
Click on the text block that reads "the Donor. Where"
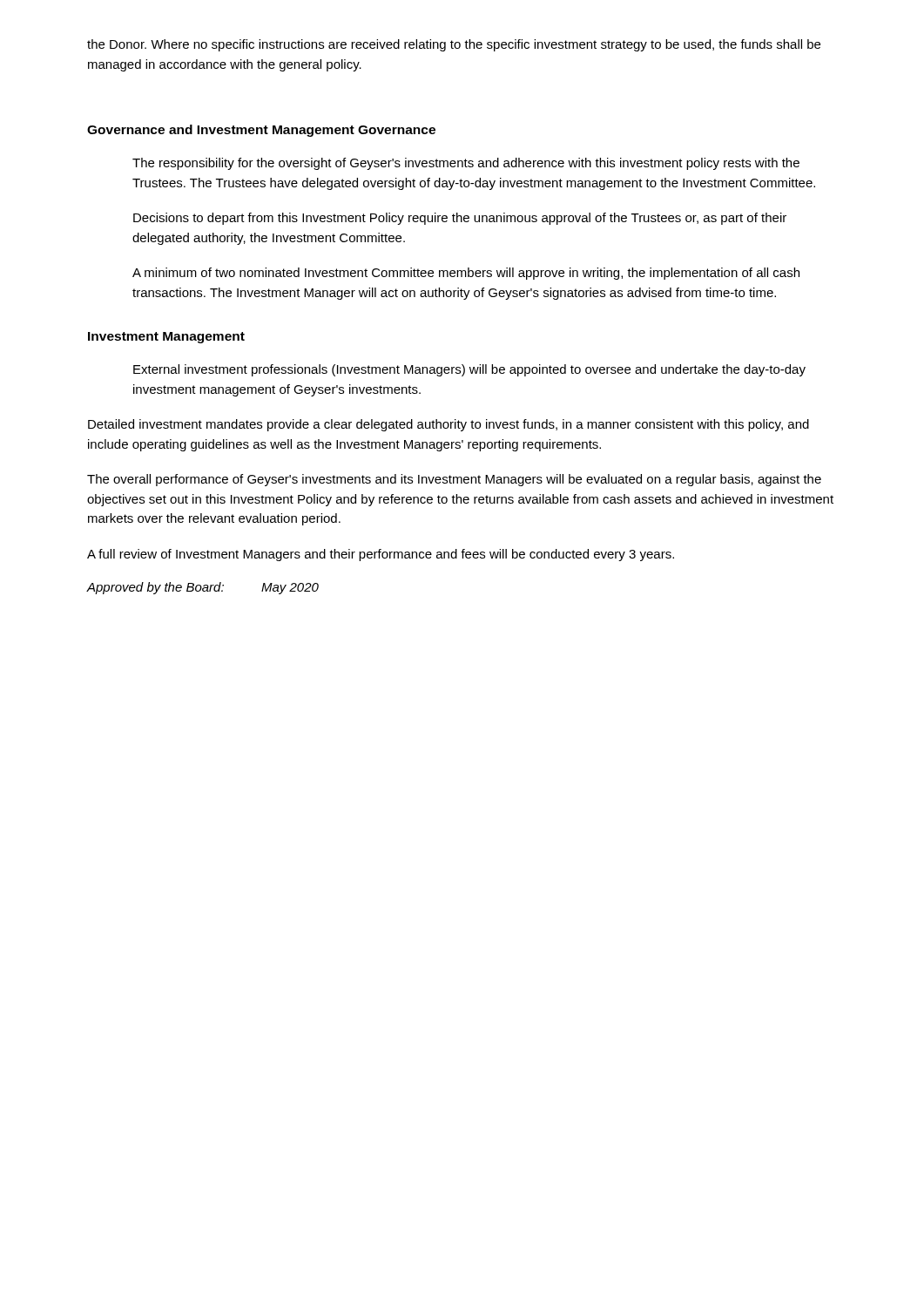click(x=454, y=54)
